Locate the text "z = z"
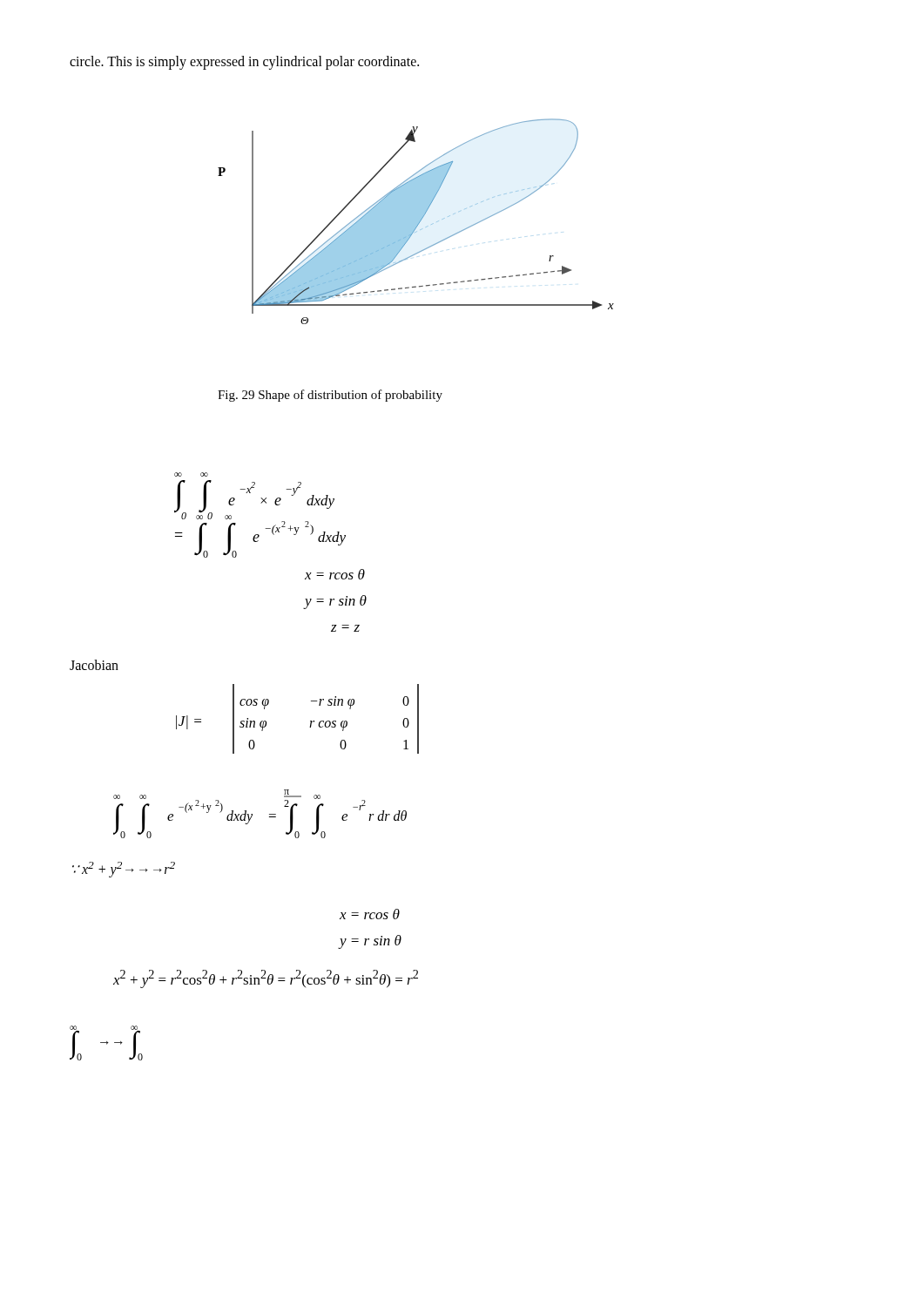Screen dimensions: 1307x924 pyautogui.click(x=345, y=627)
